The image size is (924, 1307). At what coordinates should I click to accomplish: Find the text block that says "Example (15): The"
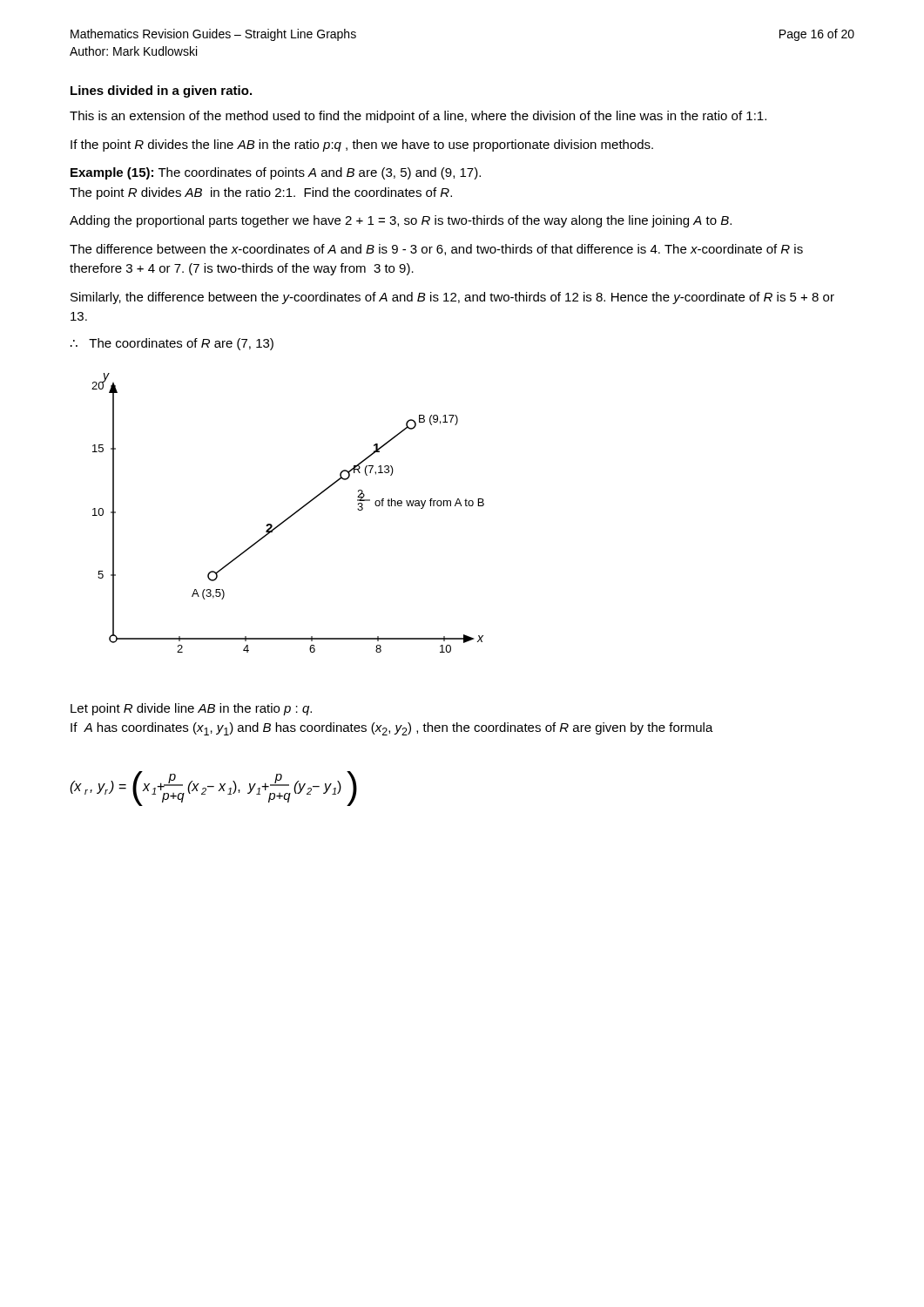click(276, 182)
